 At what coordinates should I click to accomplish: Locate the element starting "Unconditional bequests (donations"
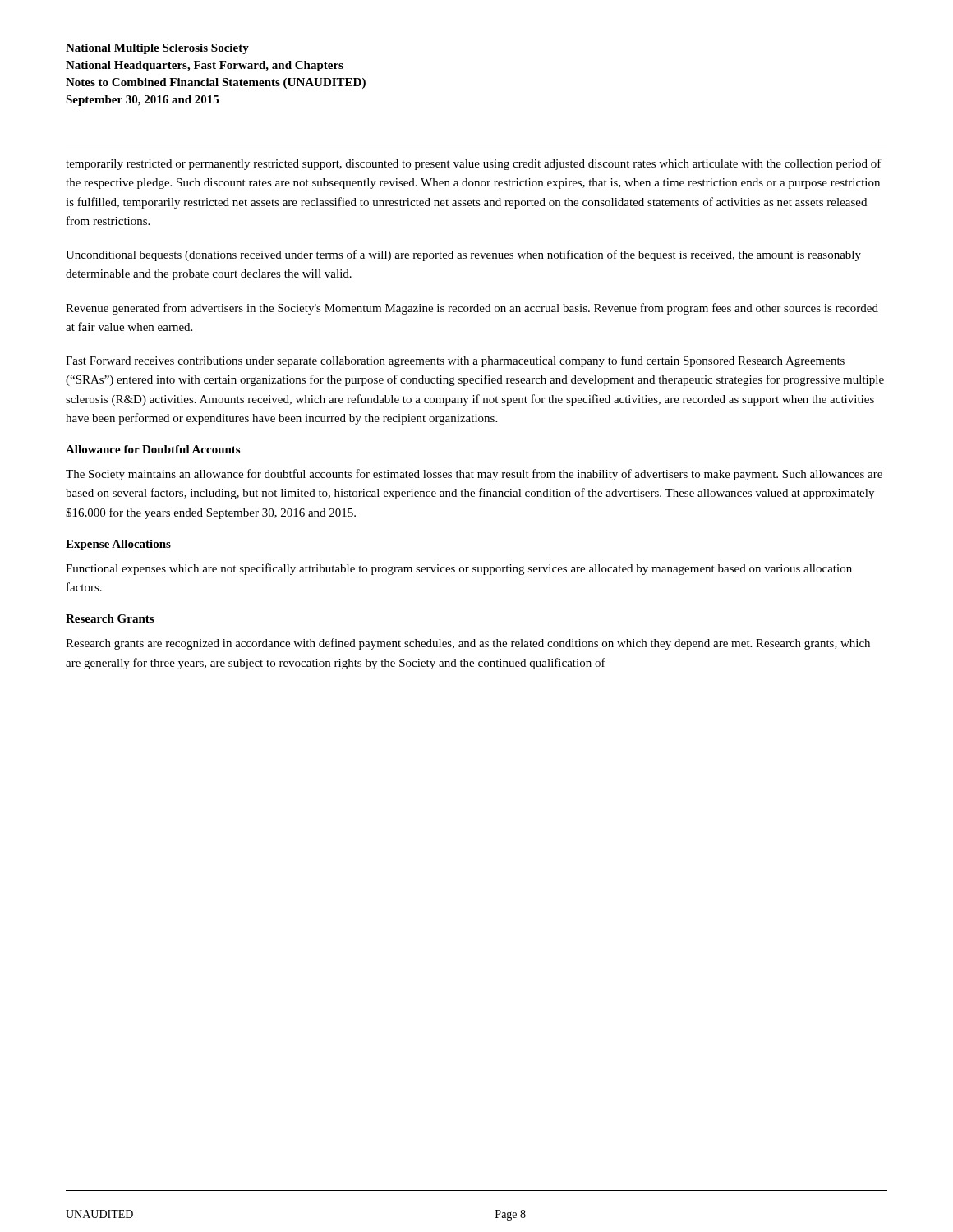[x=463, y=264]
